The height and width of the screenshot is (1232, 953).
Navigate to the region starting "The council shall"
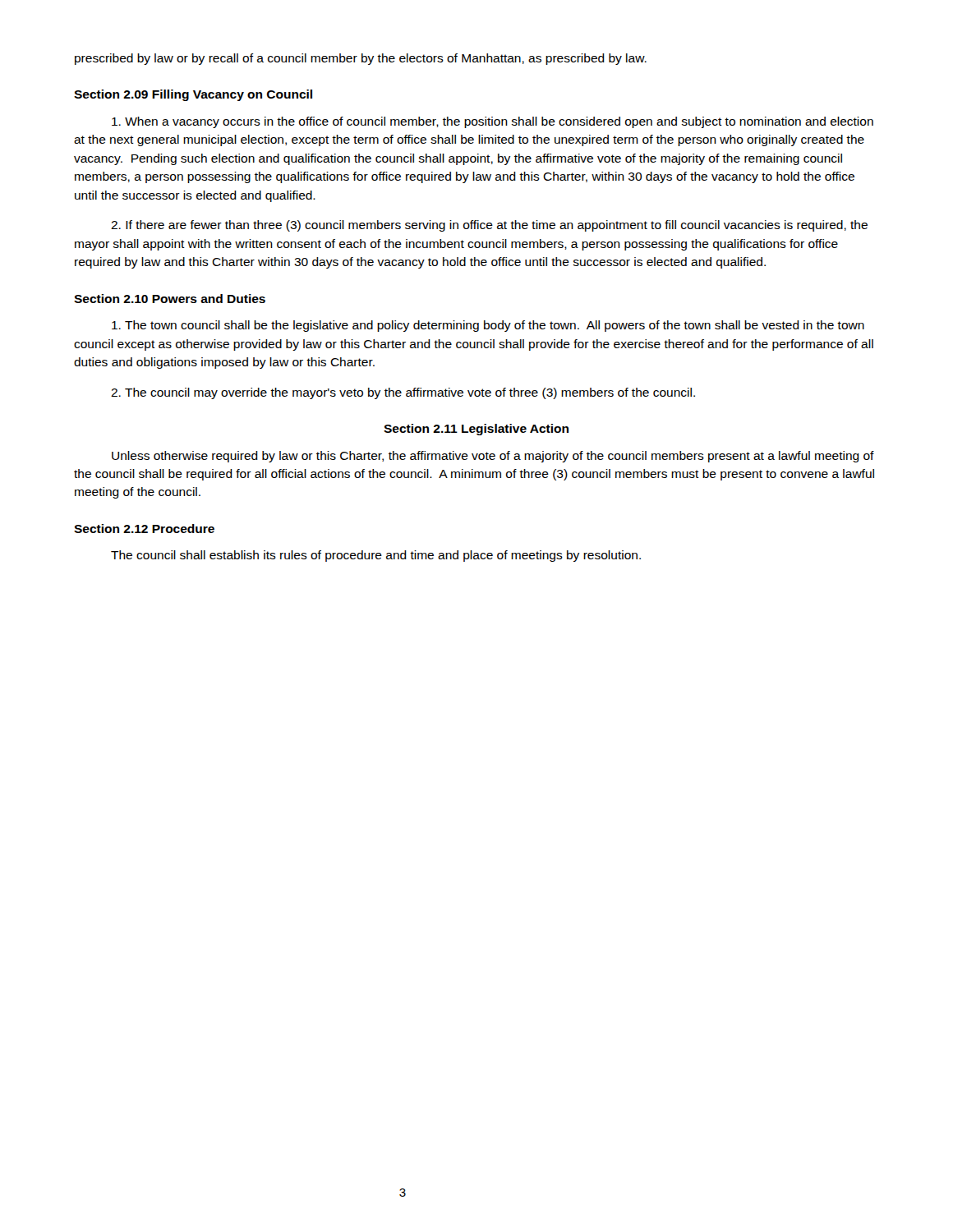(376, 555)
